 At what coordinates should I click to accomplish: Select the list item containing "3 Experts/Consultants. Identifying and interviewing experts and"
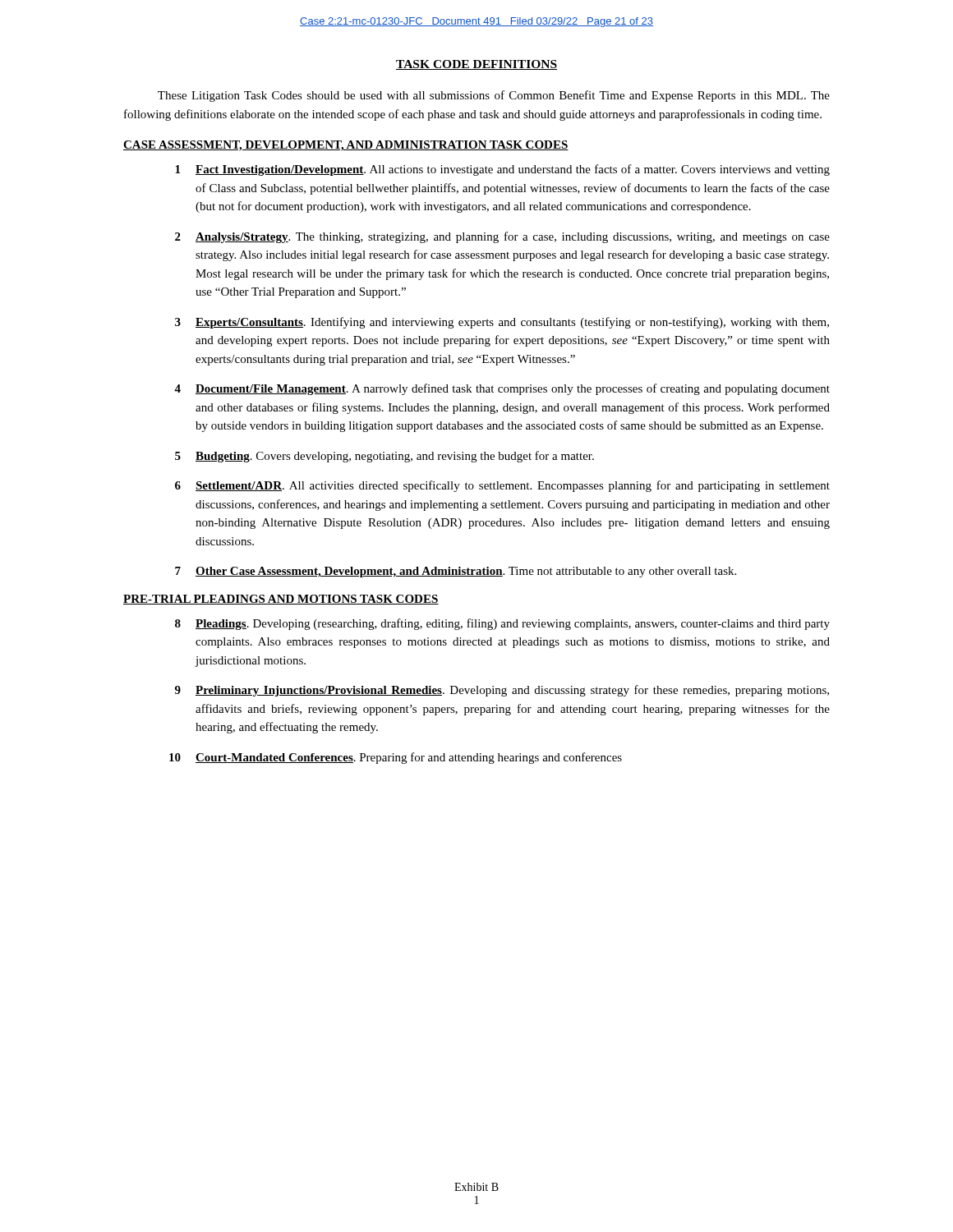[476, 340]
